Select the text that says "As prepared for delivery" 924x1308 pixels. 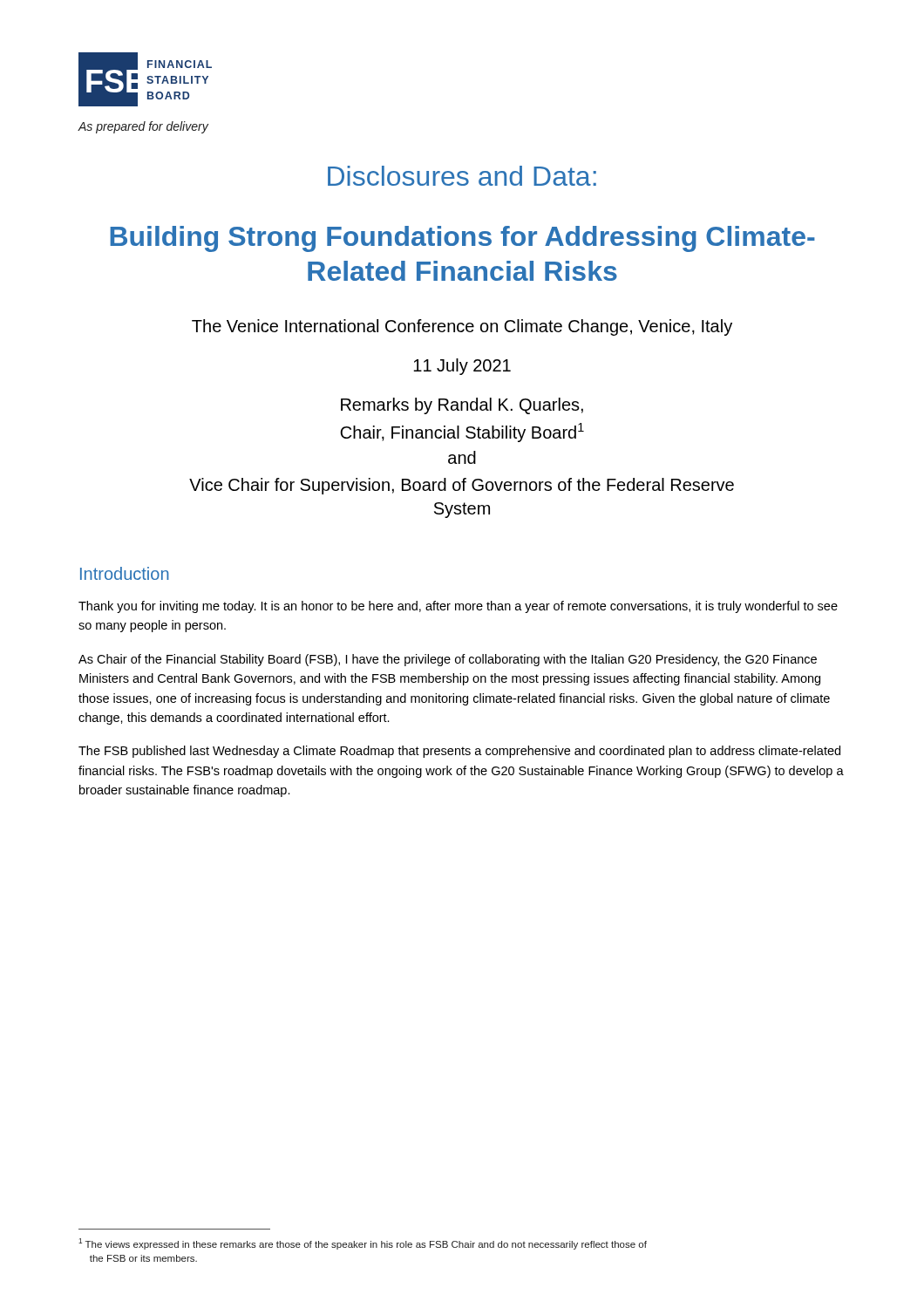[143, 126]
